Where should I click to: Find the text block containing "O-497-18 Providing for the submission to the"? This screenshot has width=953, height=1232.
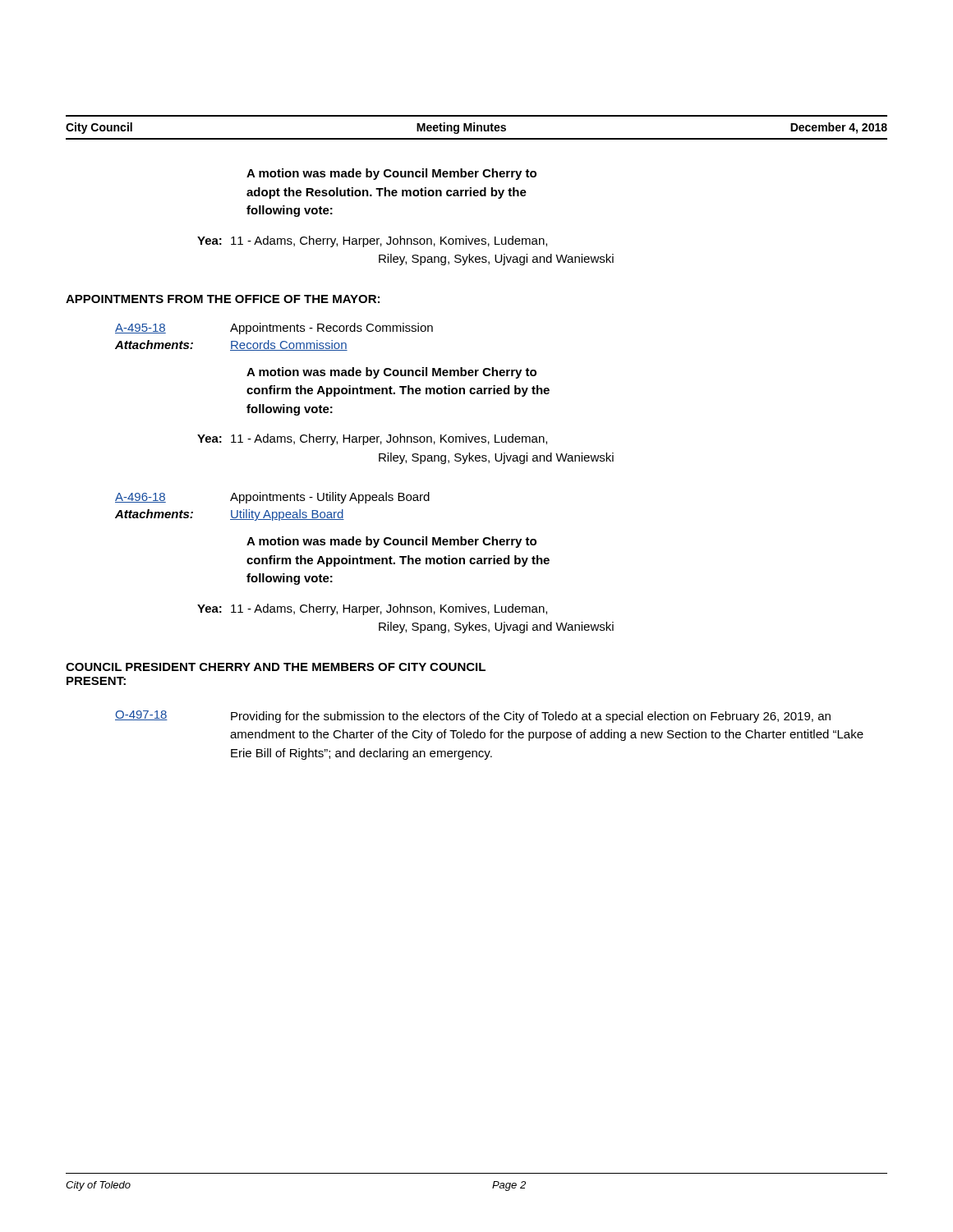click(x=501, y=735)
